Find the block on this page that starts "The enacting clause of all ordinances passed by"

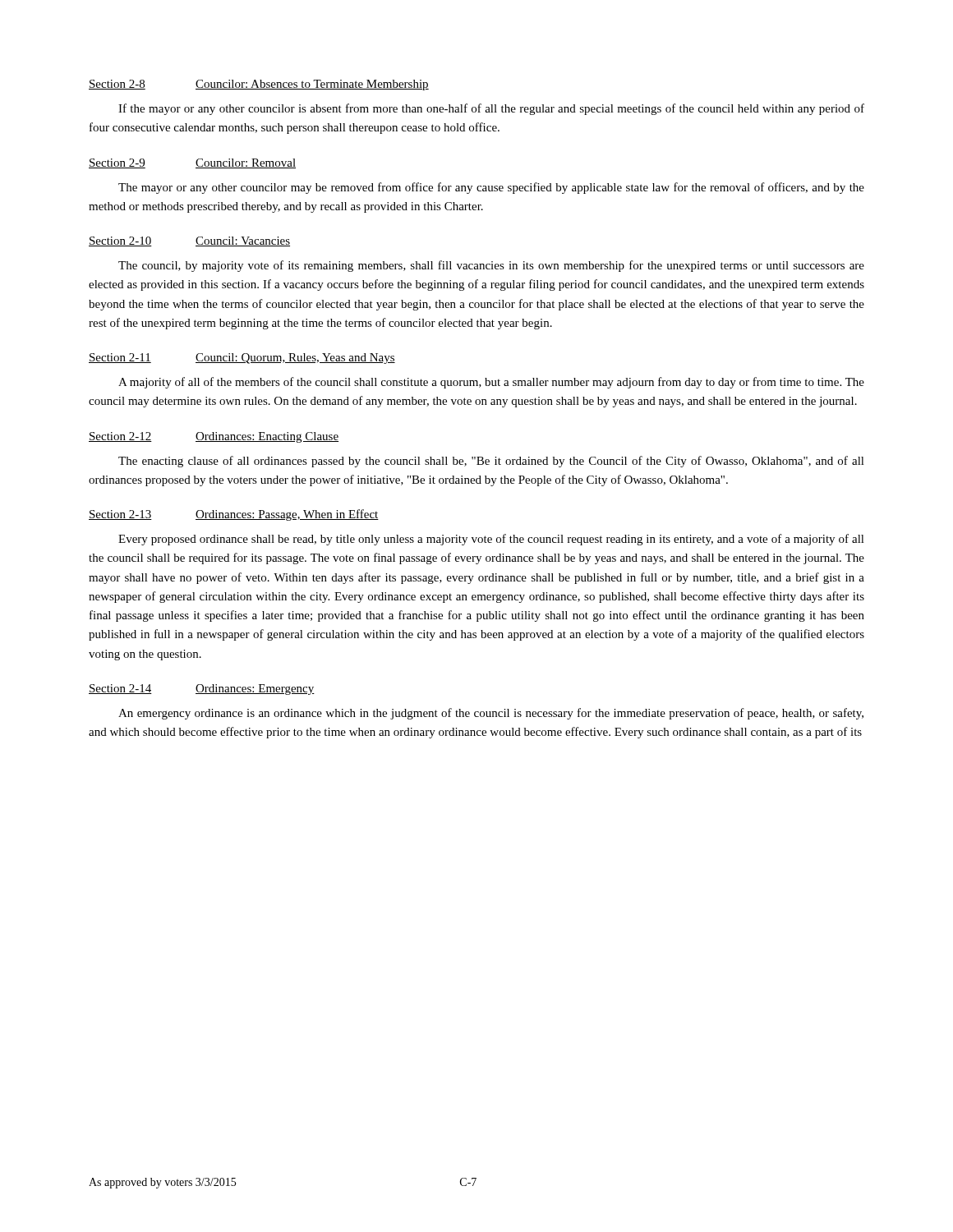tap(476, 470)
